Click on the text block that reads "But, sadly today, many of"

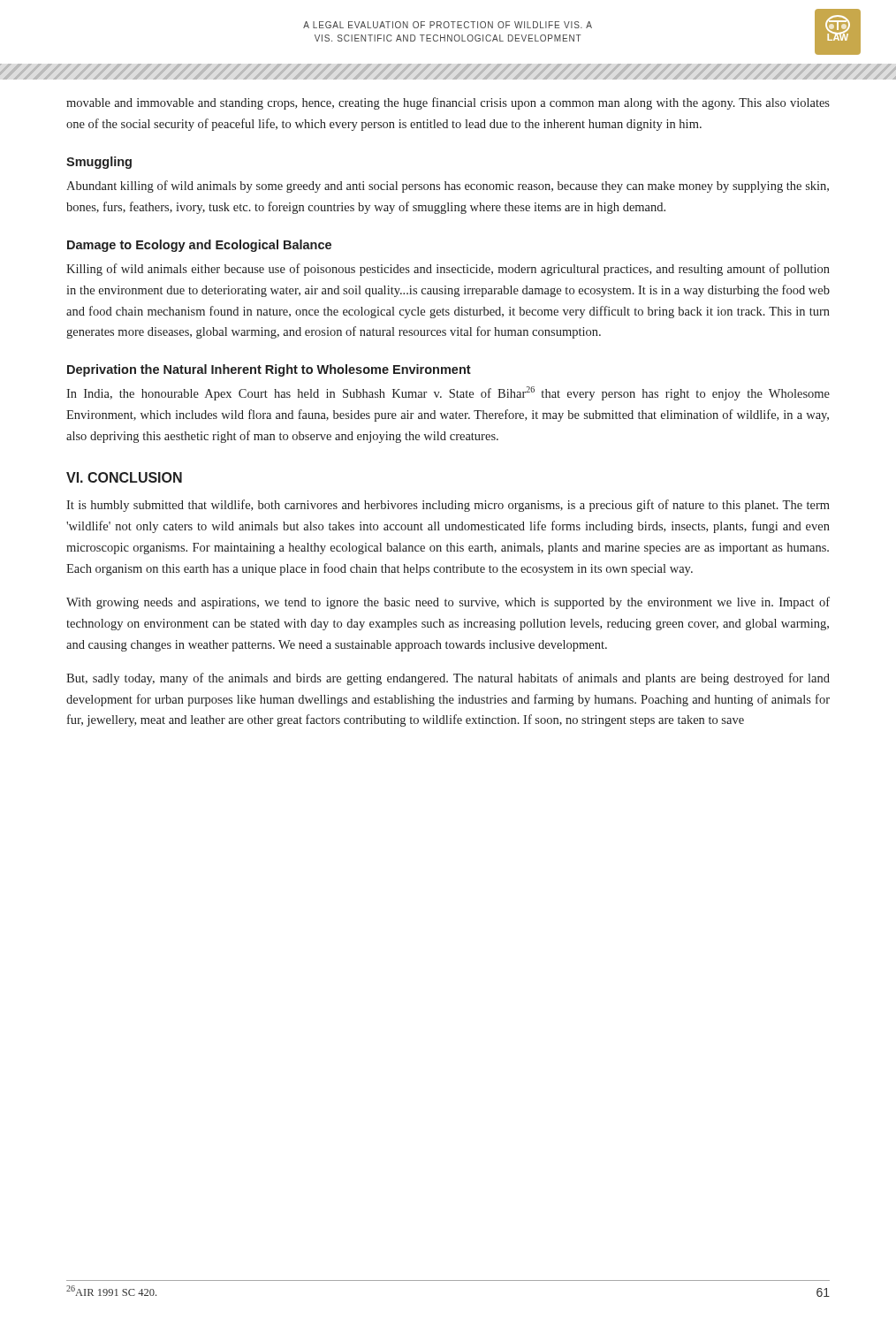pyautogui.click(x=448, y=699)
